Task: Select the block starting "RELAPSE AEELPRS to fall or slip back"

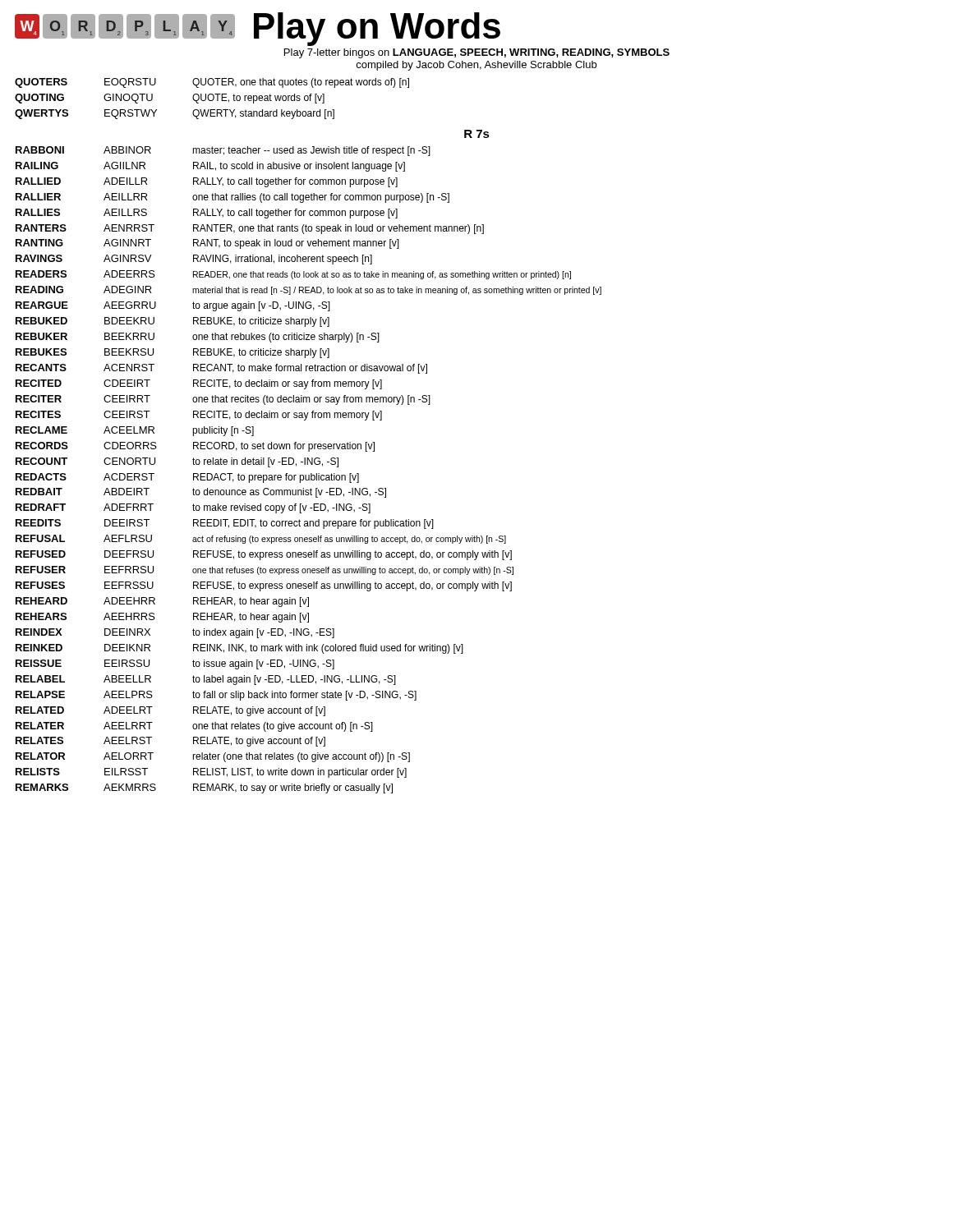Action: pos(216,696)
